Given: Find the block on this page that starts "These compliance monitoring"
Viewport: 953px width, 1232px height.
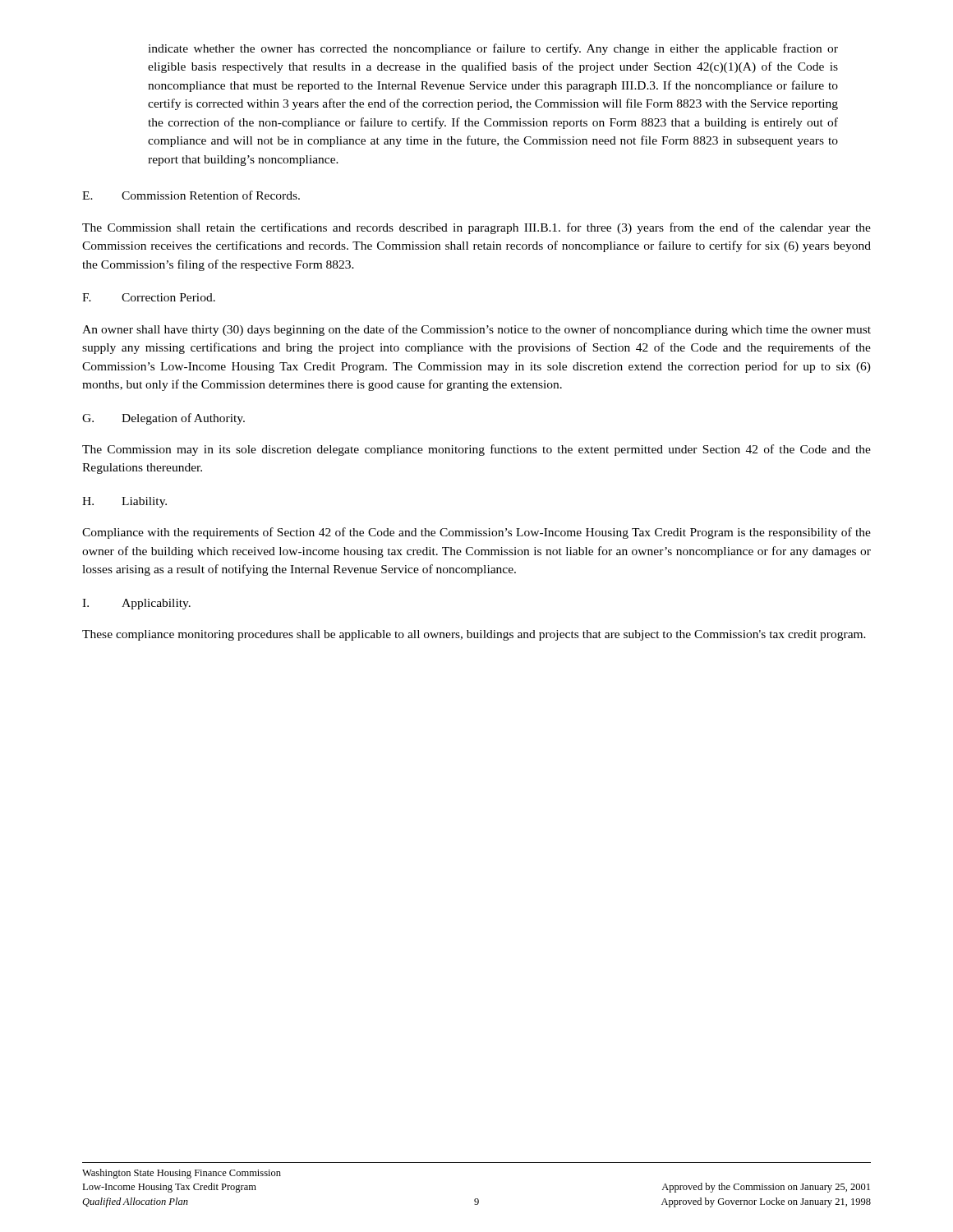Looking at the screenshot, I should pyautogui.click(x=474, y=634).
